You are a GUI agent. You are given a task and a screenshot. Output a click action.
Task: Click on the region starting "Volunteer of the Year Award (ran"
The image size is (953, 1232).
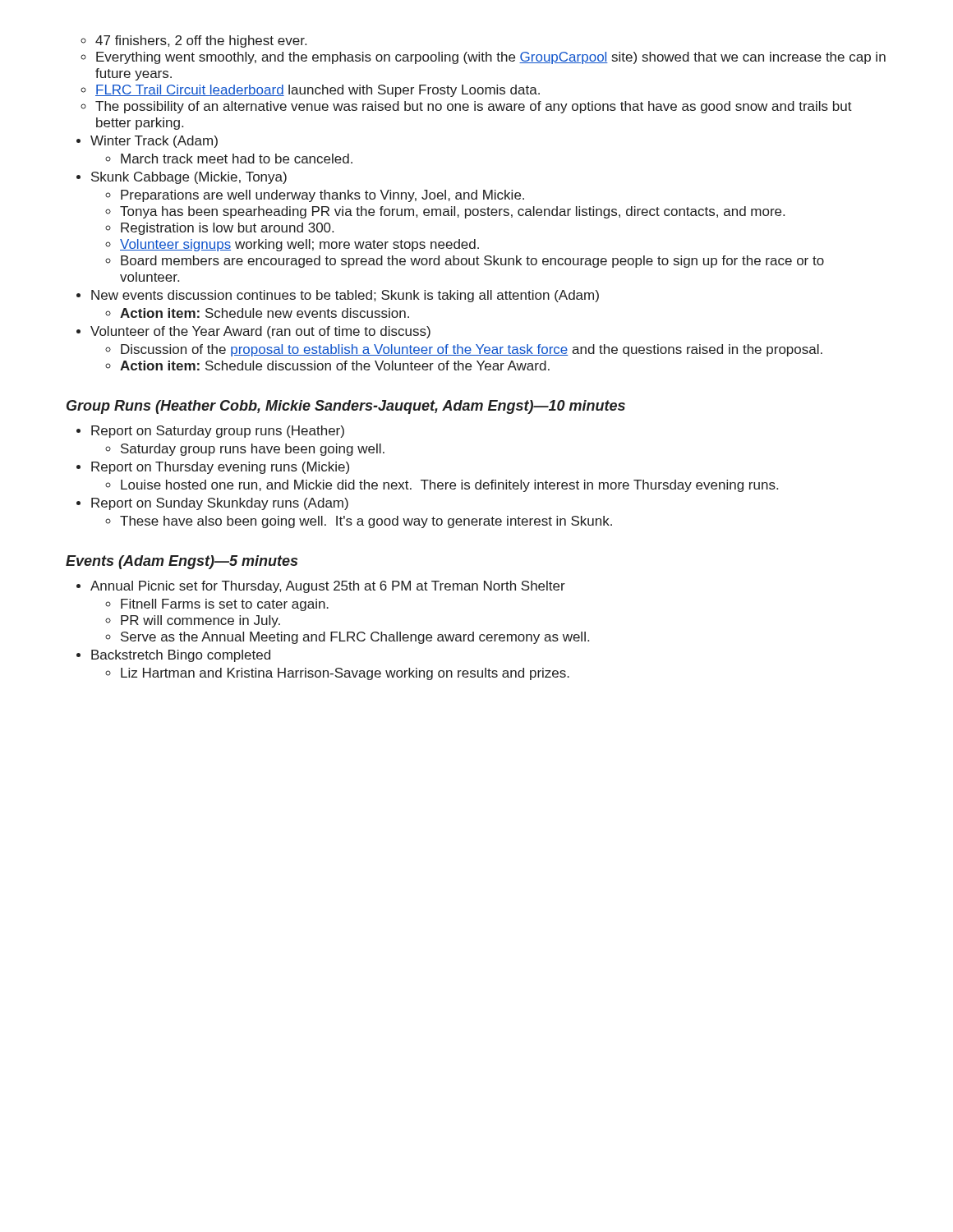pos(489,349)
